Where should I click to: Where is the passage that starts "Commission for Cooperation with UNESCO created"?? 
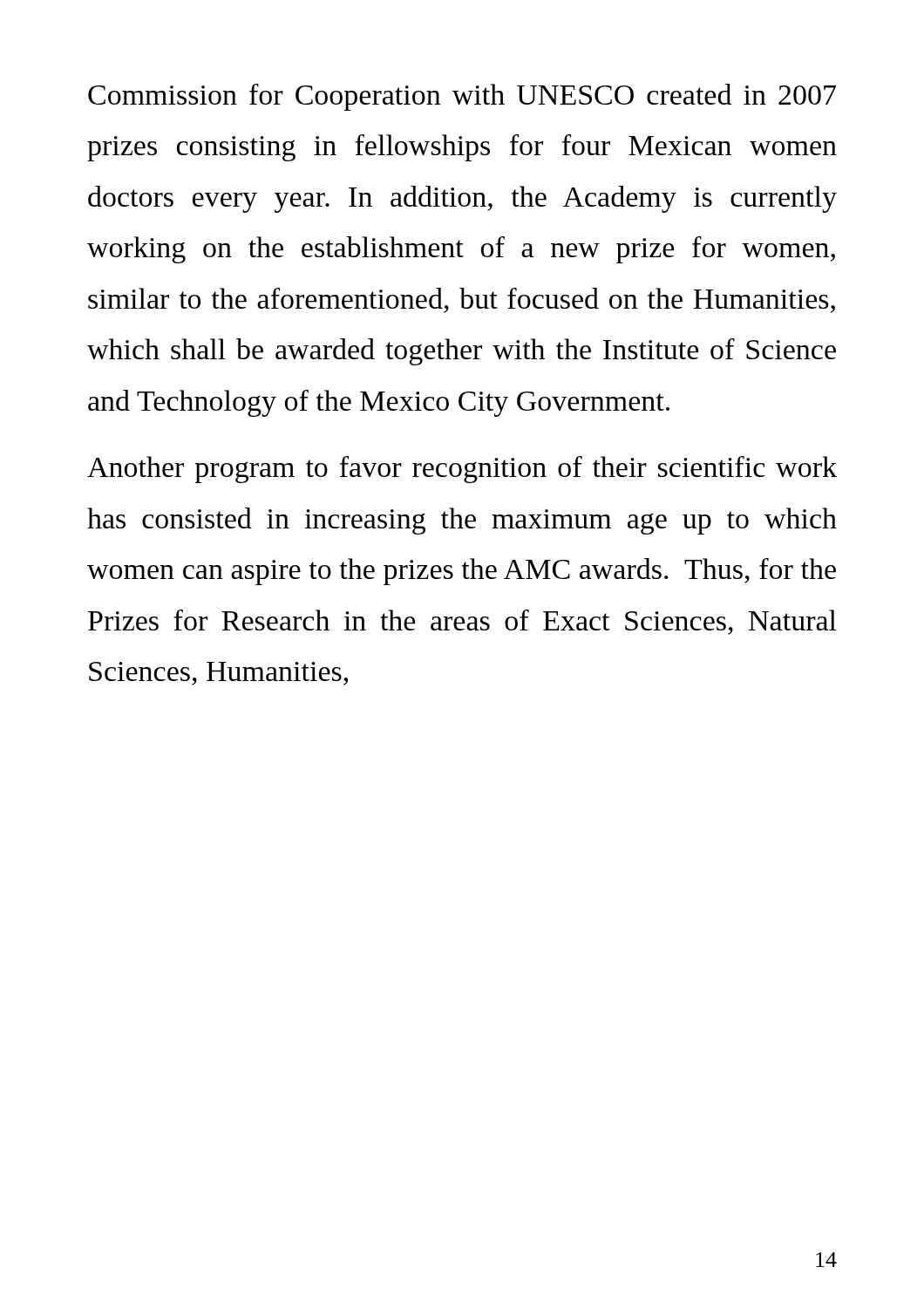point(462,248)
